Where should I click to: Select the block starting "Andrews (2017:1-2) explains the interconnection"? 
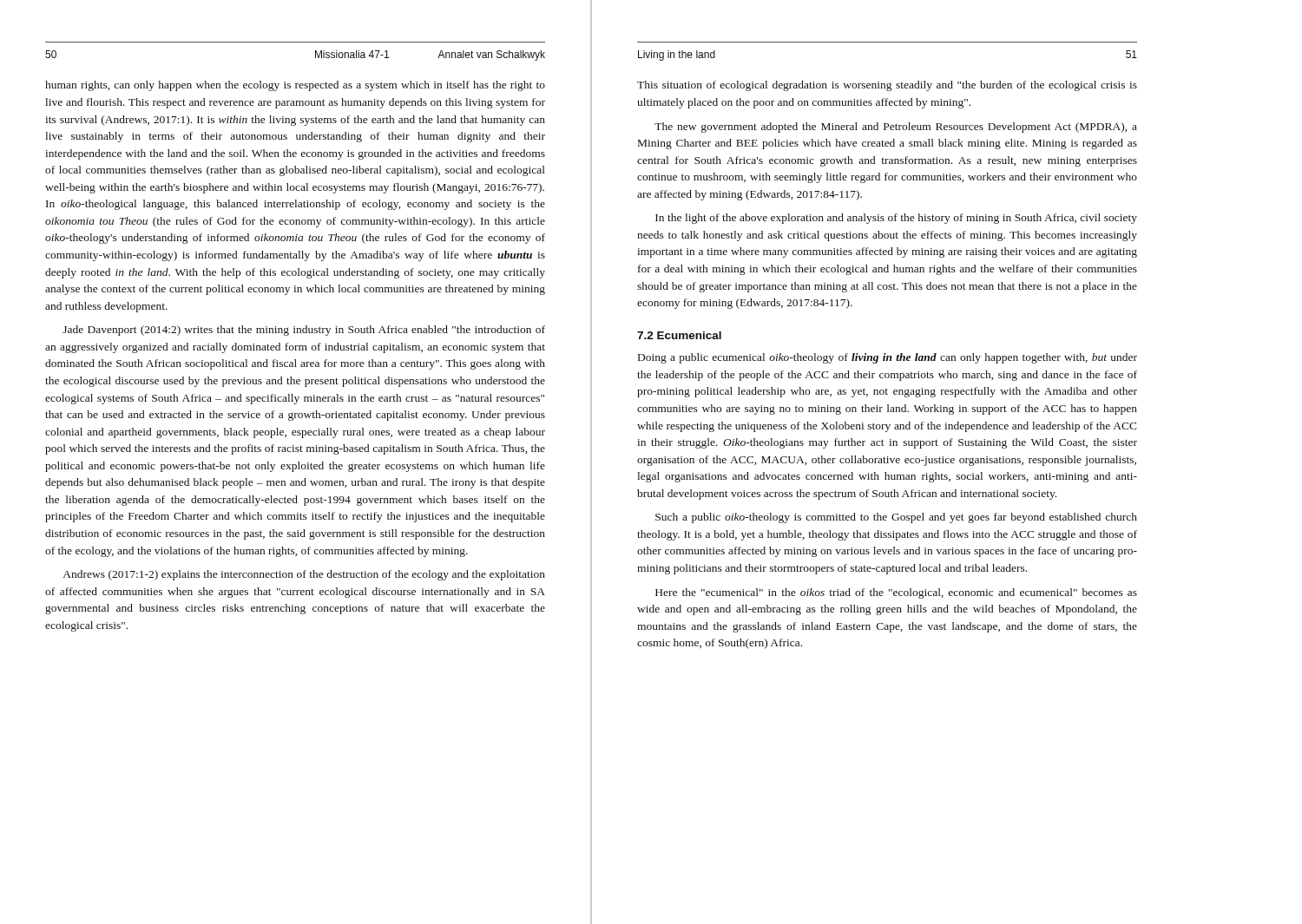coord(295,600)
